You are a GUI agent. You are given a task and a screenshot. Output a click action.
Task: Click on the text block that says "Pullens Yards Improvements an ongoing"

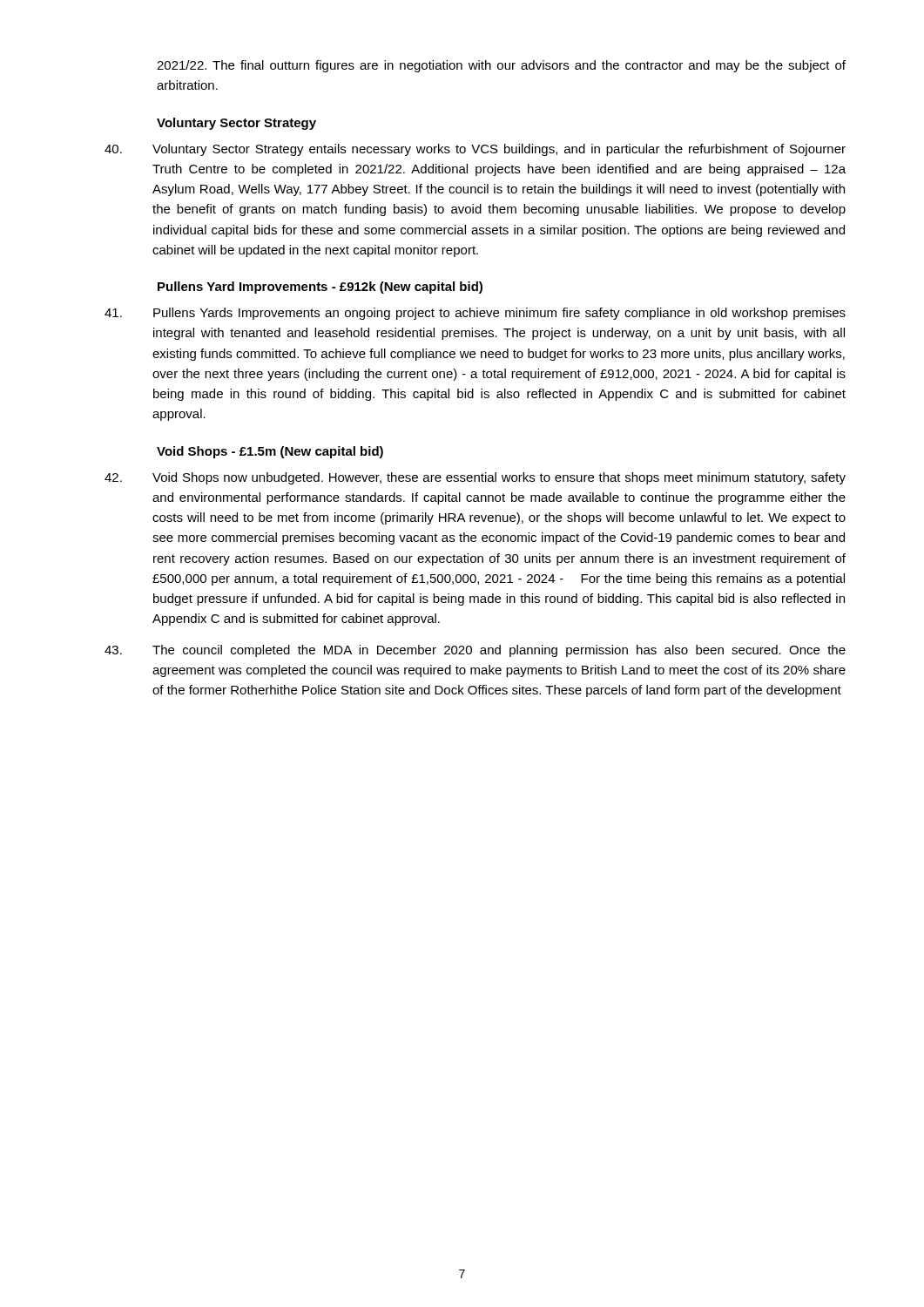click(475, 363)
